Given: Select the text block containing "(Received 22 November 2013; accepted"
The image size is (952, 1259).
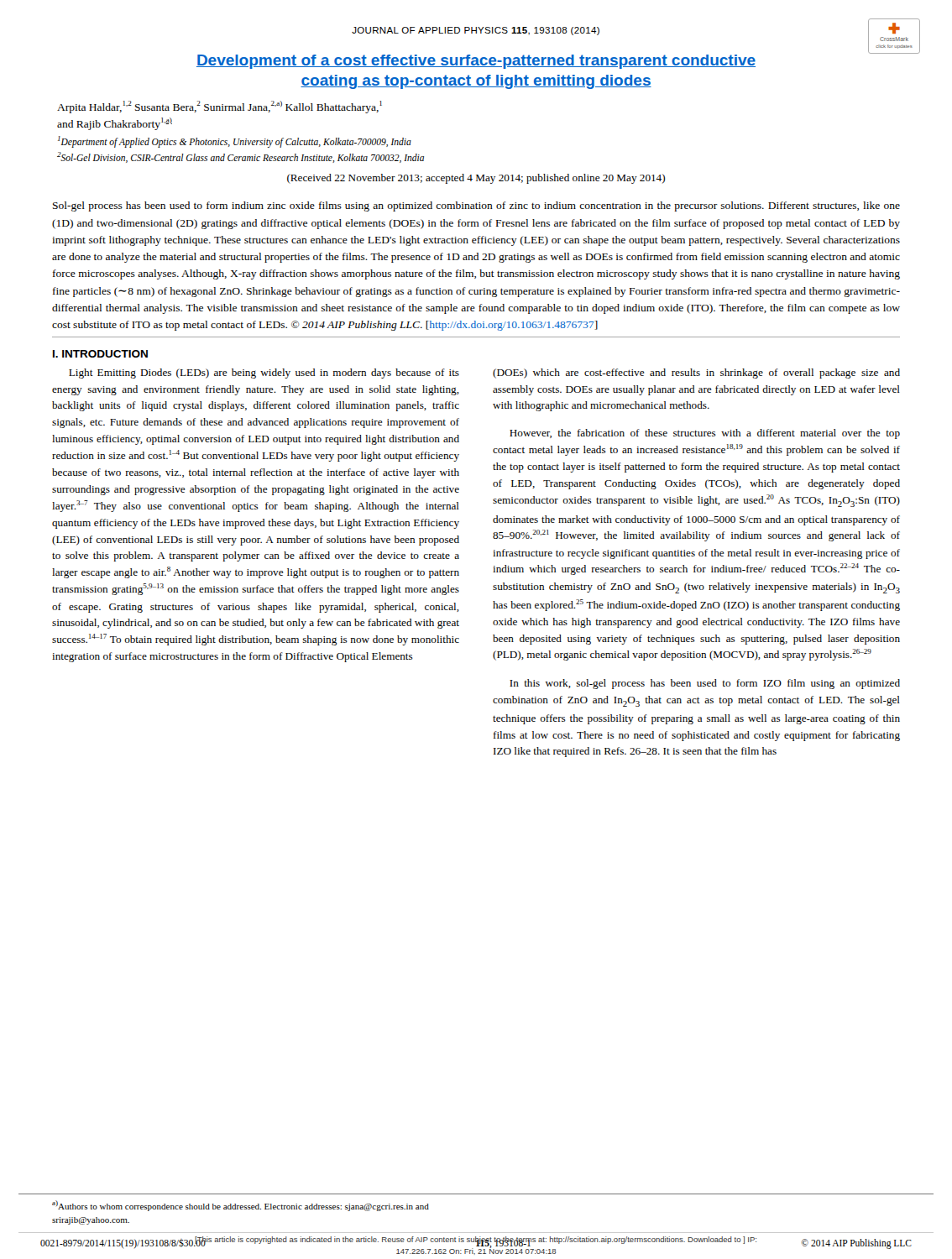Looking at the screenshot, I should (476, 178).
